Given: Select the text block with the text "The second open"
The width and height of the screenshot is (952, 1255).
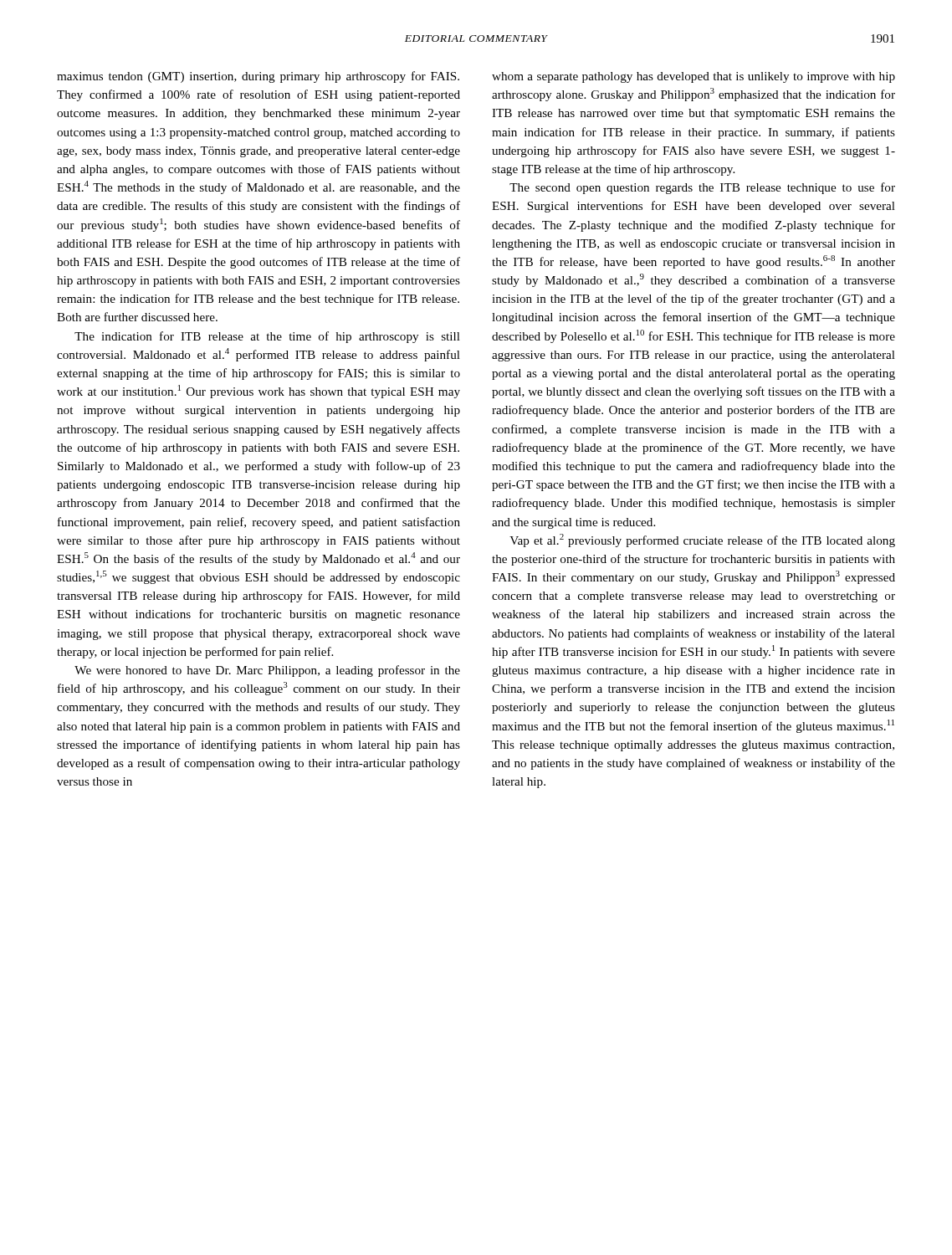Looking at the screenshot, I should pos(693,355).
